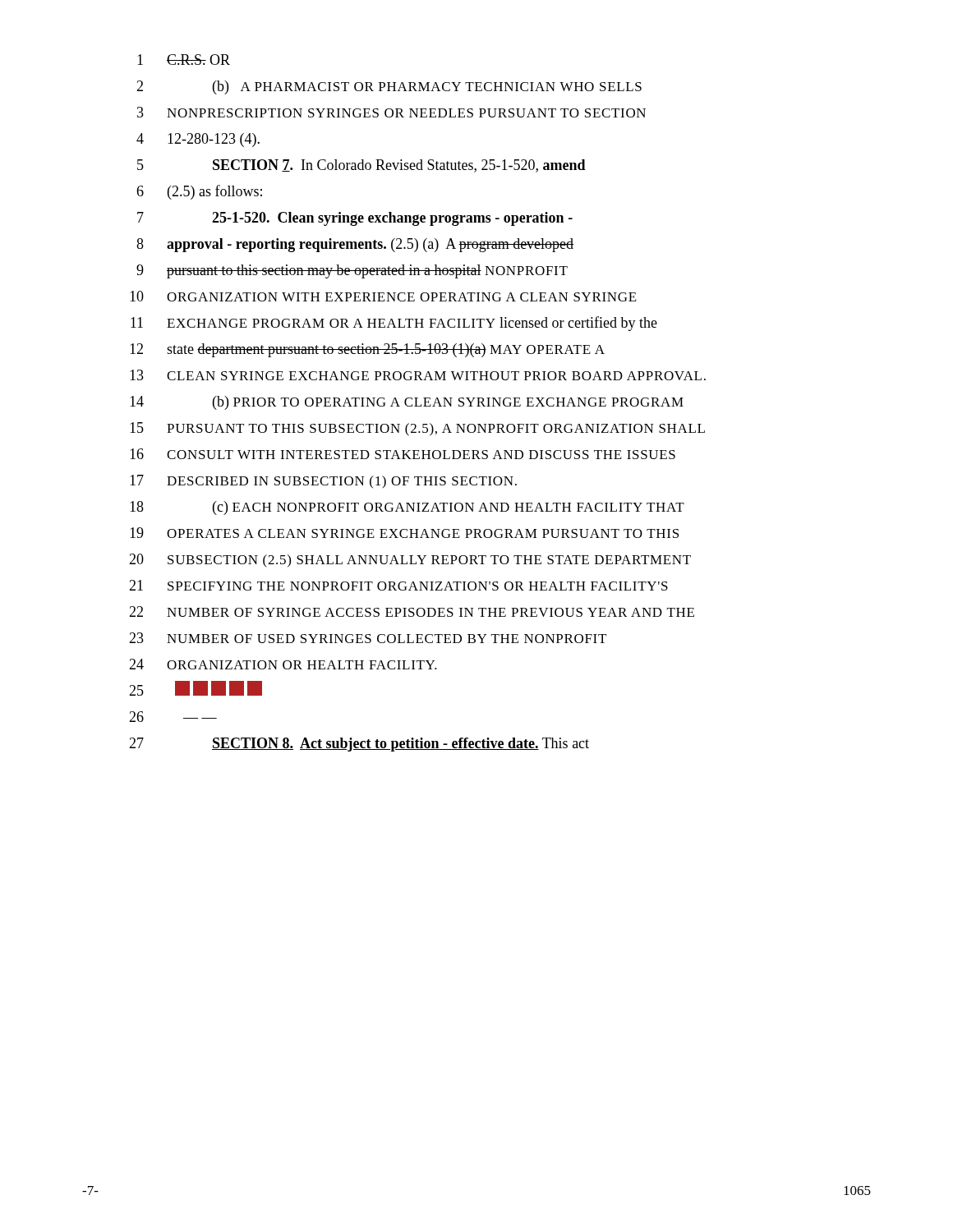Click on the list item that reads "15 pursuant to this subsection (2.5),"
953x1232 pixels.
489,428
